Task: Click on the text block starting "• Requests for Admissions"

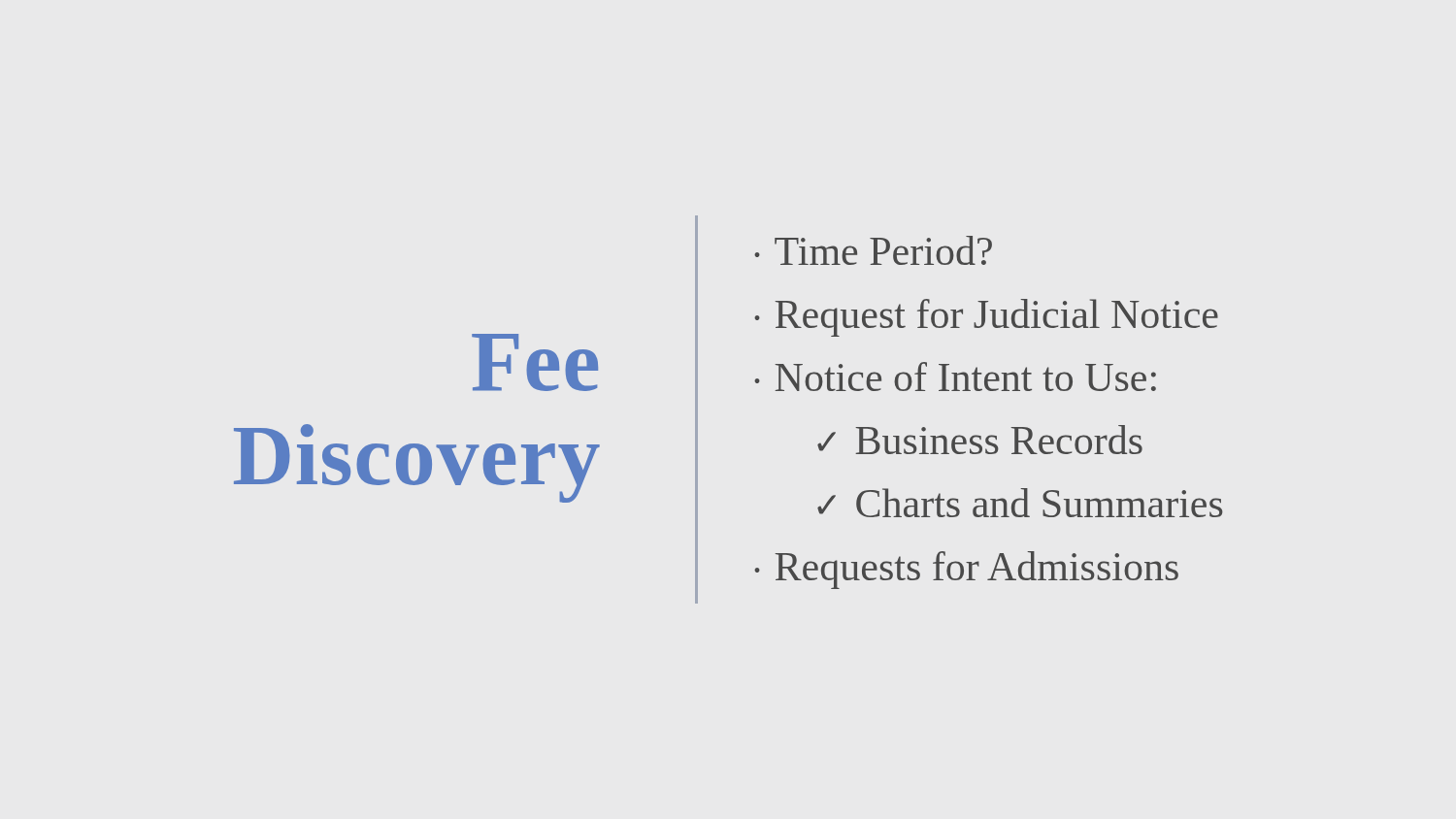Action: click(x=967, y=567)
